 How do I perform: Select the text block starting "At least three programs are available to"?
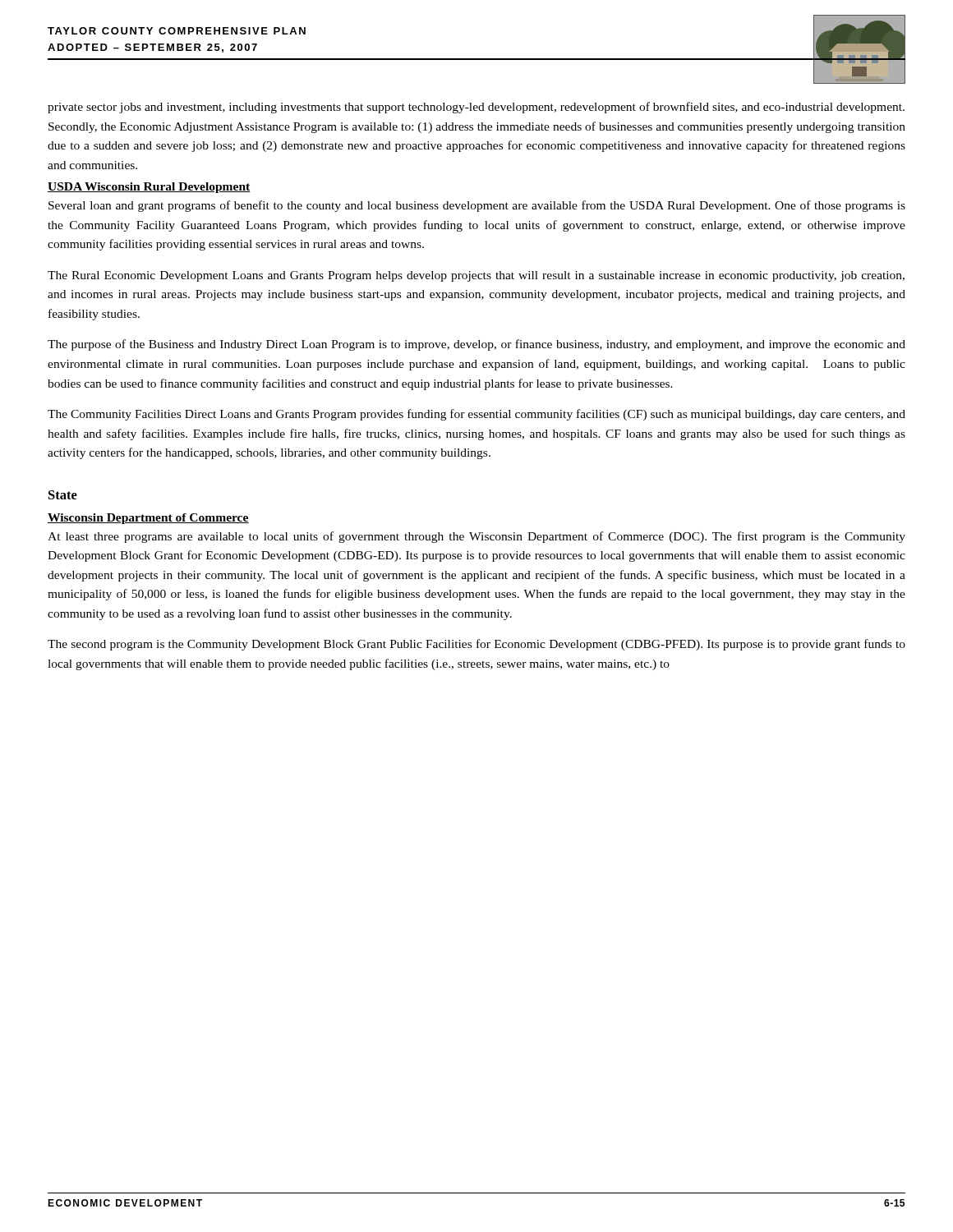click(x=476, y=574)
